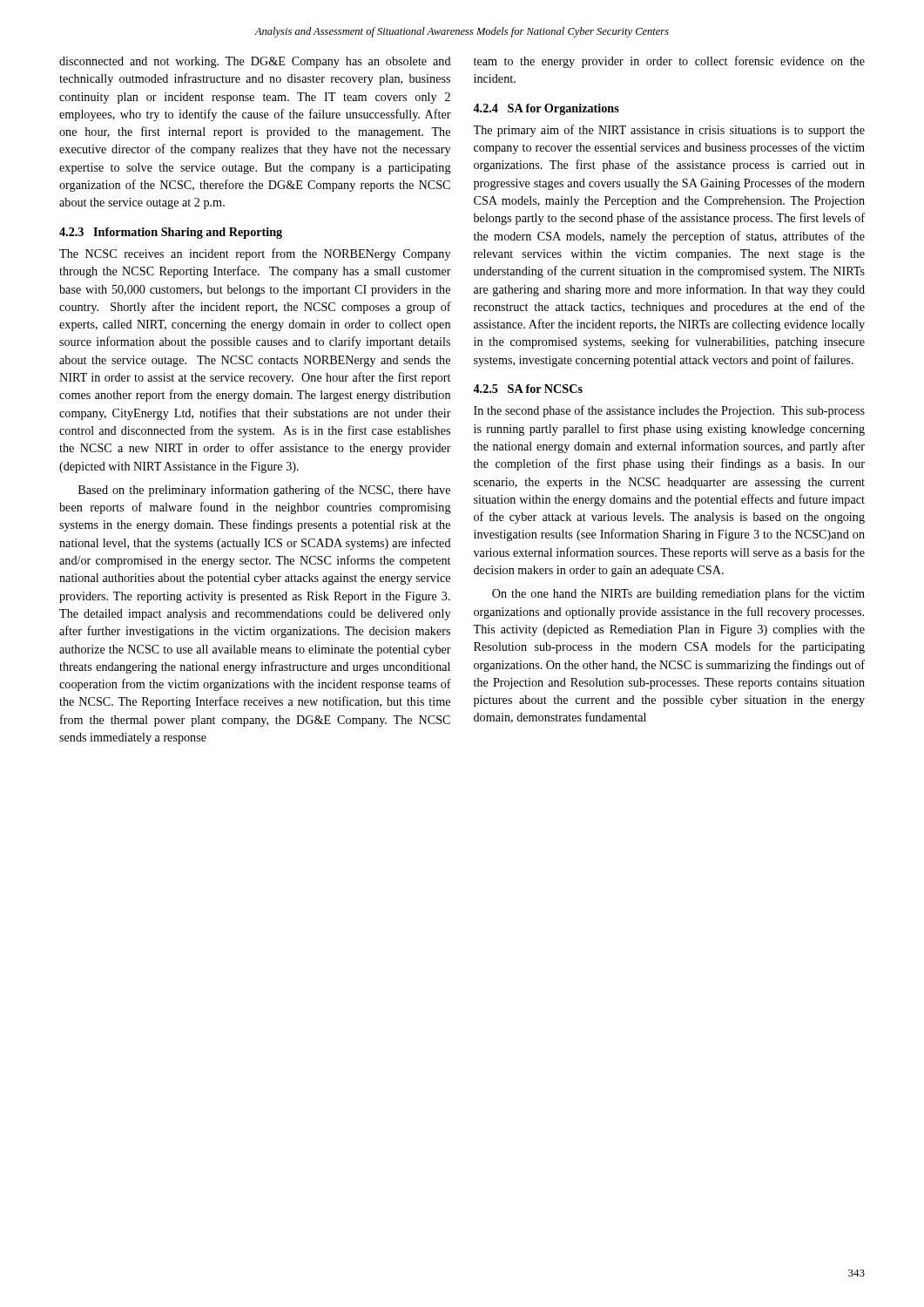Screen dimensions: 1307x924
Task: Select the region starting "The primary aim of the NIRT assistance in"
Action: (x=669, y=245)
